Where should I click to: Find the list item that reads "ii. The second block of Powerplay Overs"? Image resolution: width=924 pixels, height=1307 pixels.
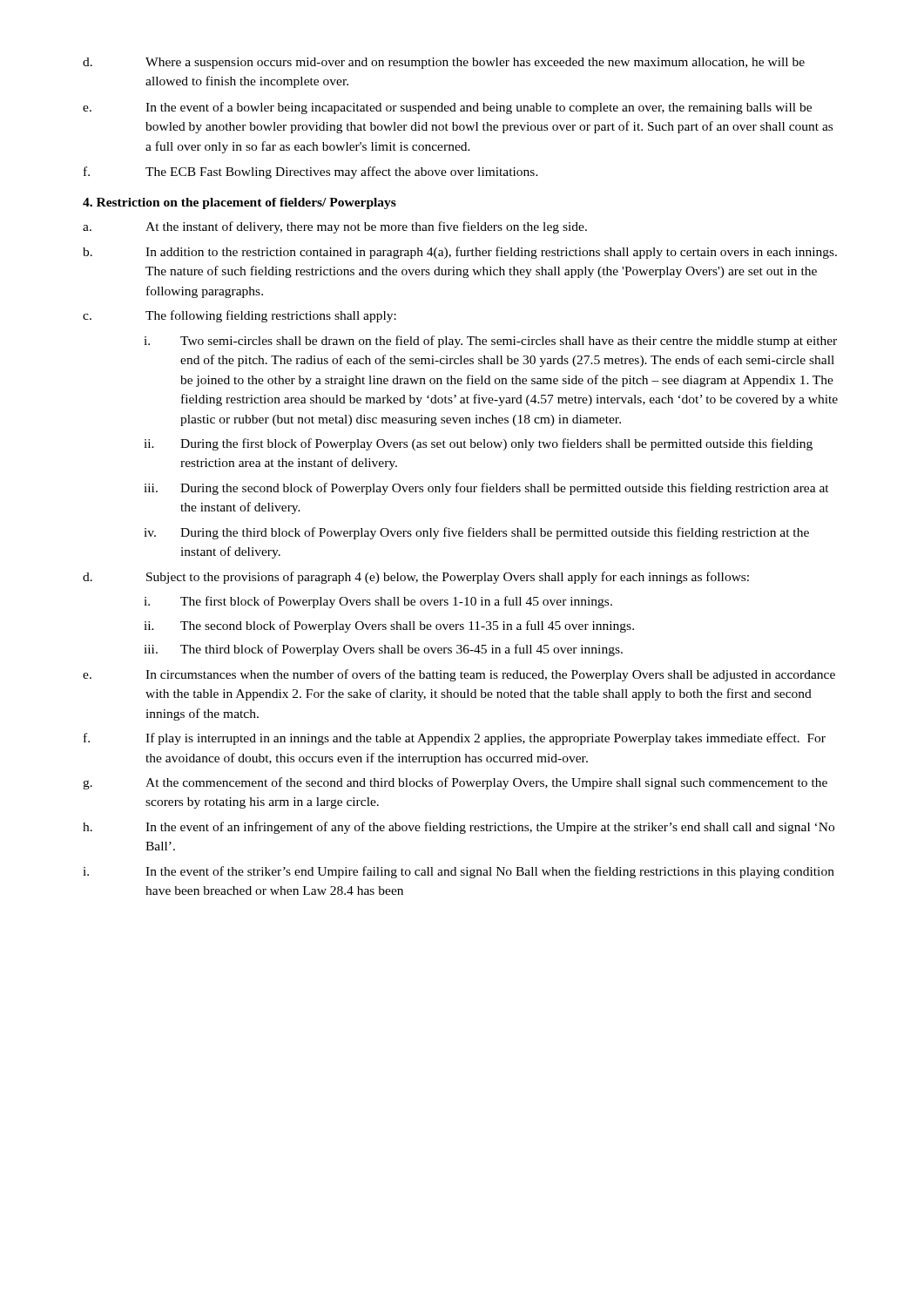coord(492,626)
